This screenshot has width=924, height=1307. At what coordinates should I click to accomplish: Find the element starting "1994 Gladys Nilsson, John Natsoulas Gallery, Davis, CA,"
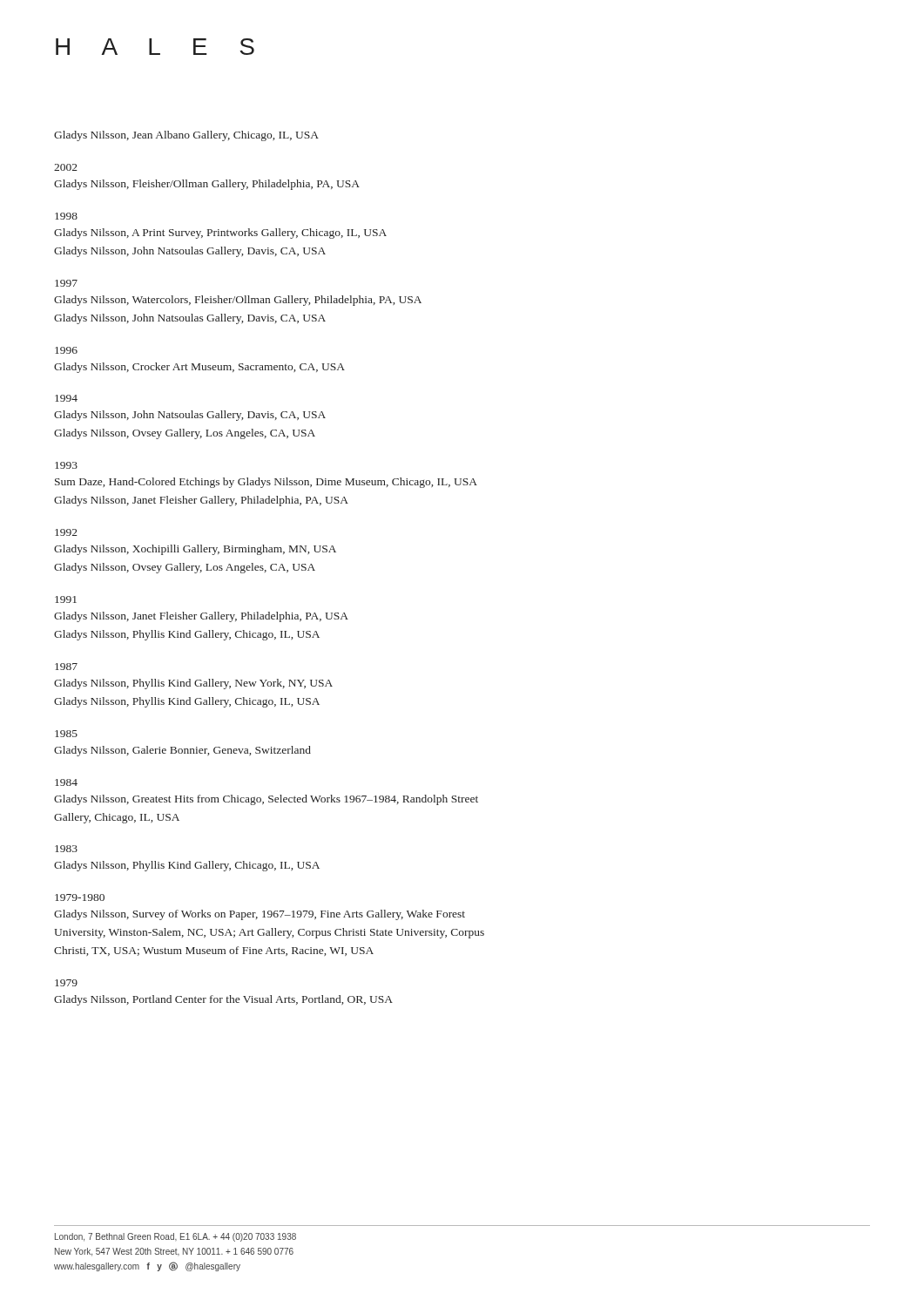[x=66, y=398]
